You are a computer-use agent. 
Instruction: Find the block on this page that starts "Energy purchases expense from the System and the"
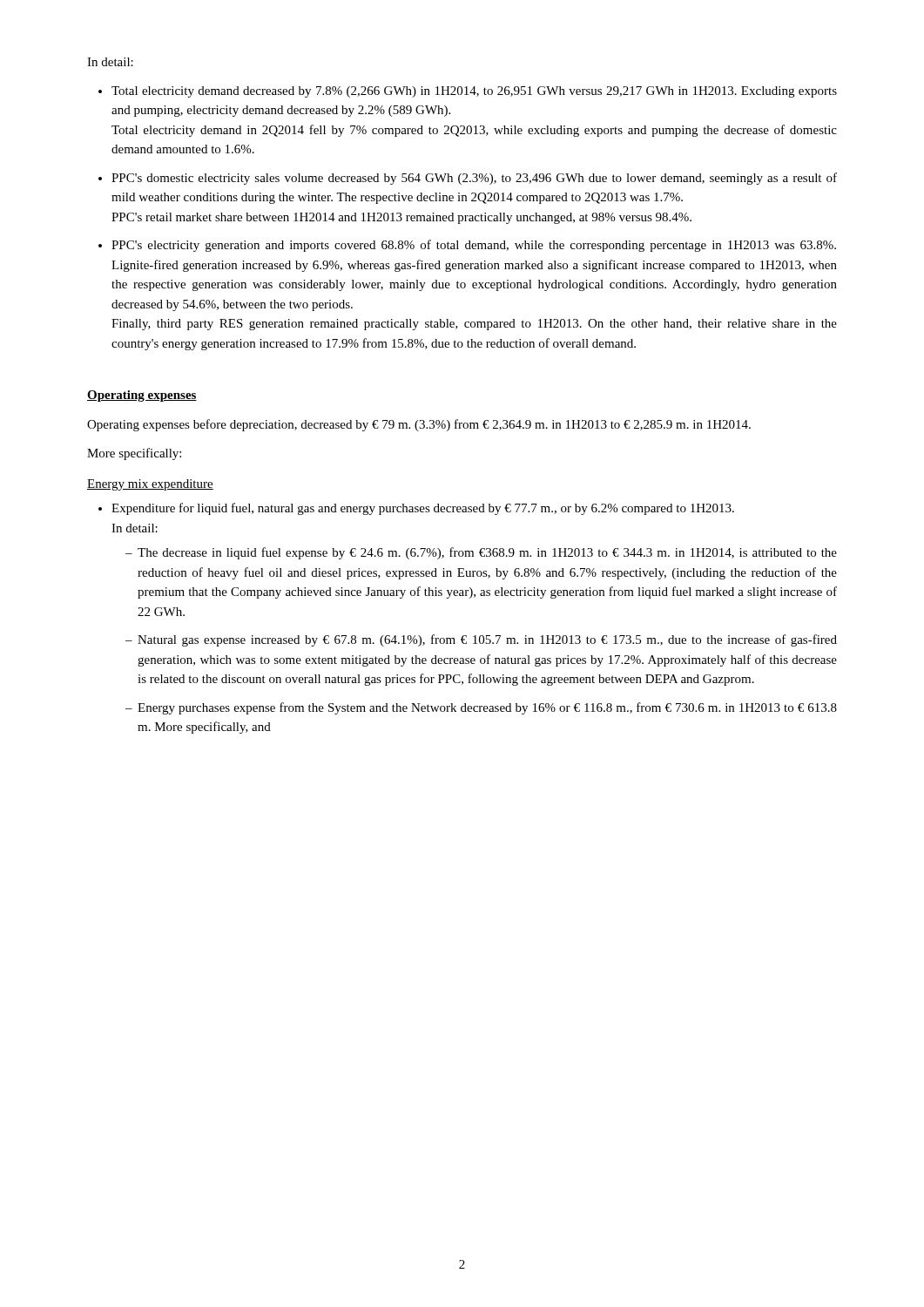487,717
